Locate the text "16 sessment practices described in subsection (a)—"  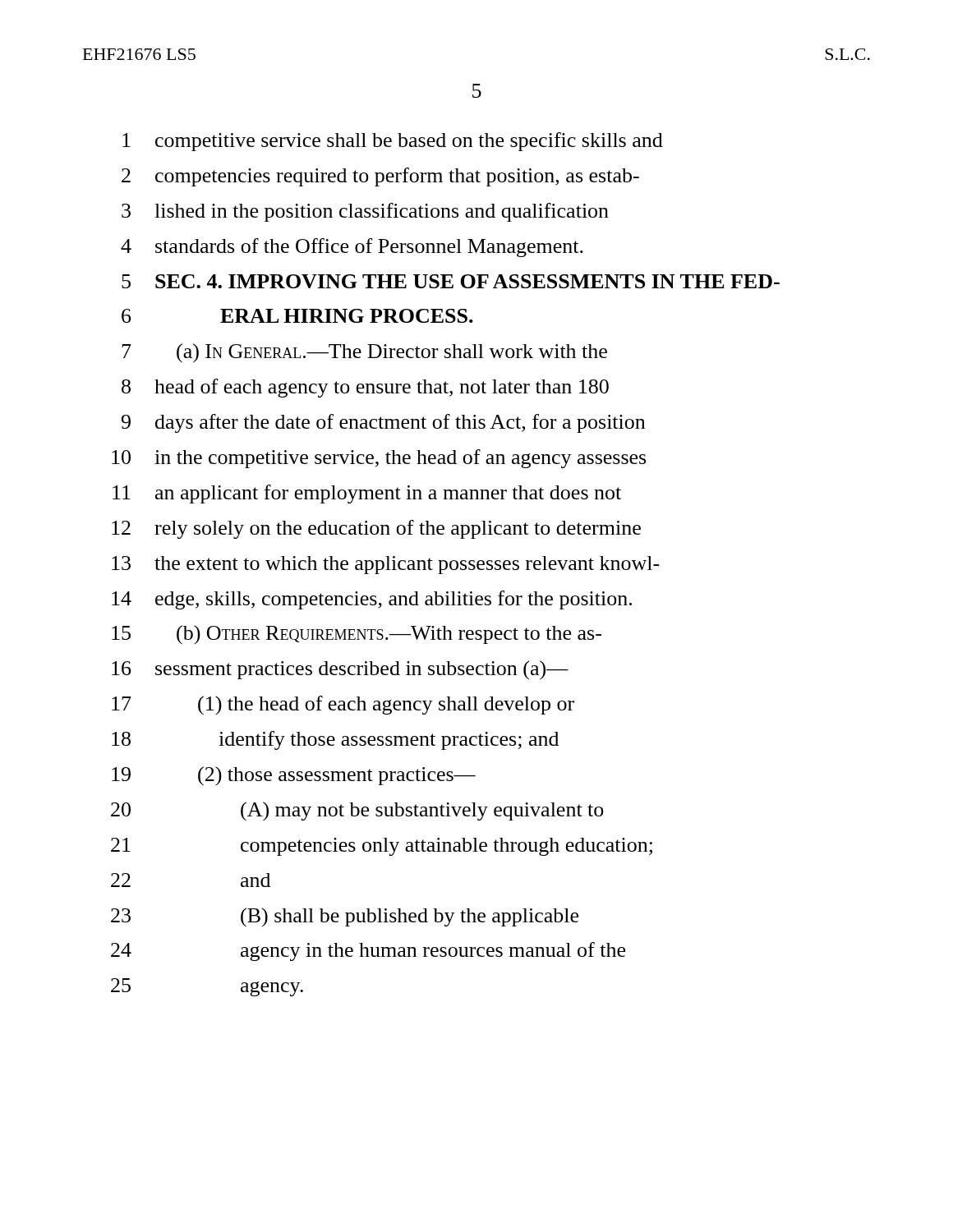[476, 669]
